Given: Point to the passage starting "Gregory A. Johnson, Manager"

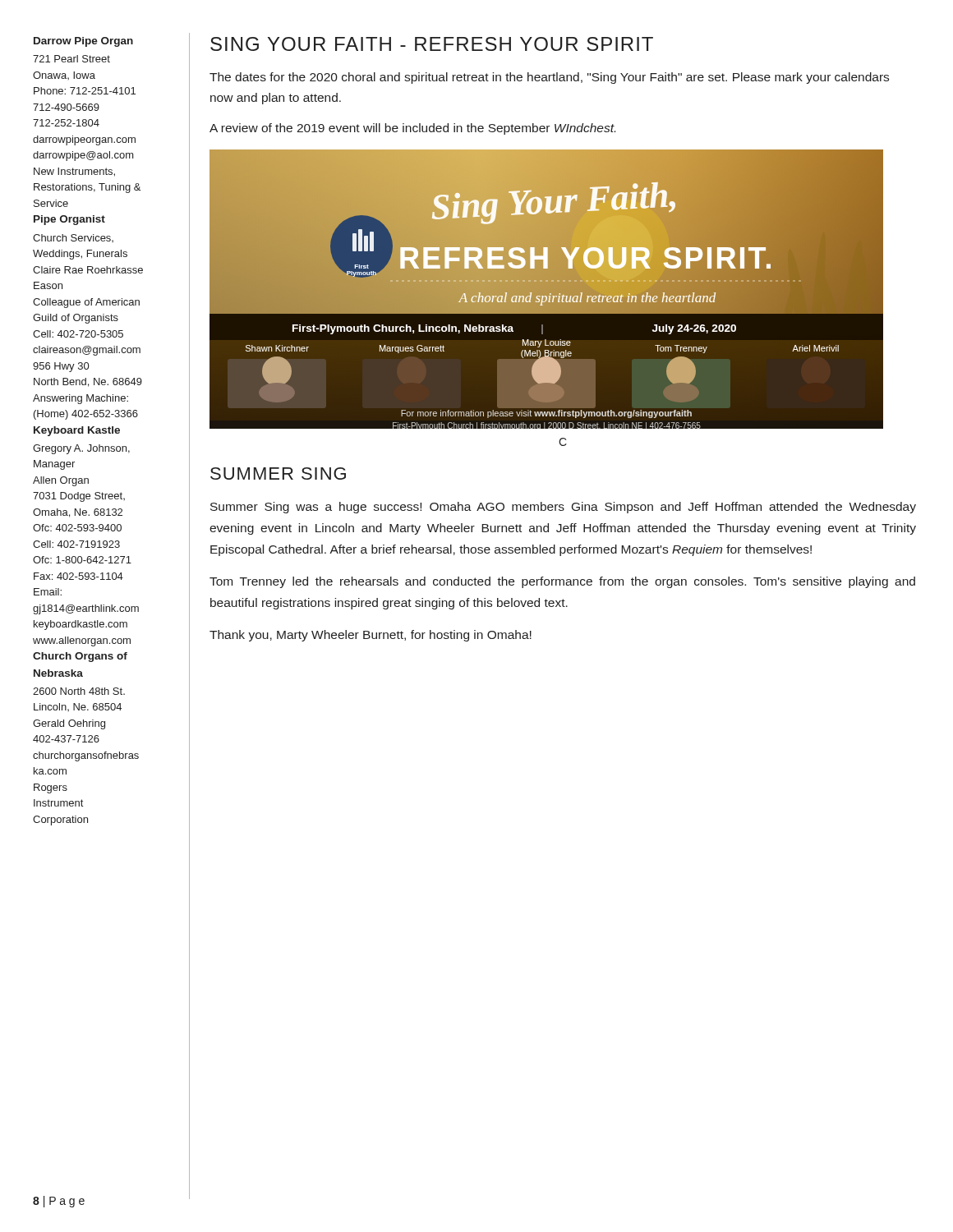Looking at the screenshot, I should pos(113,544).
